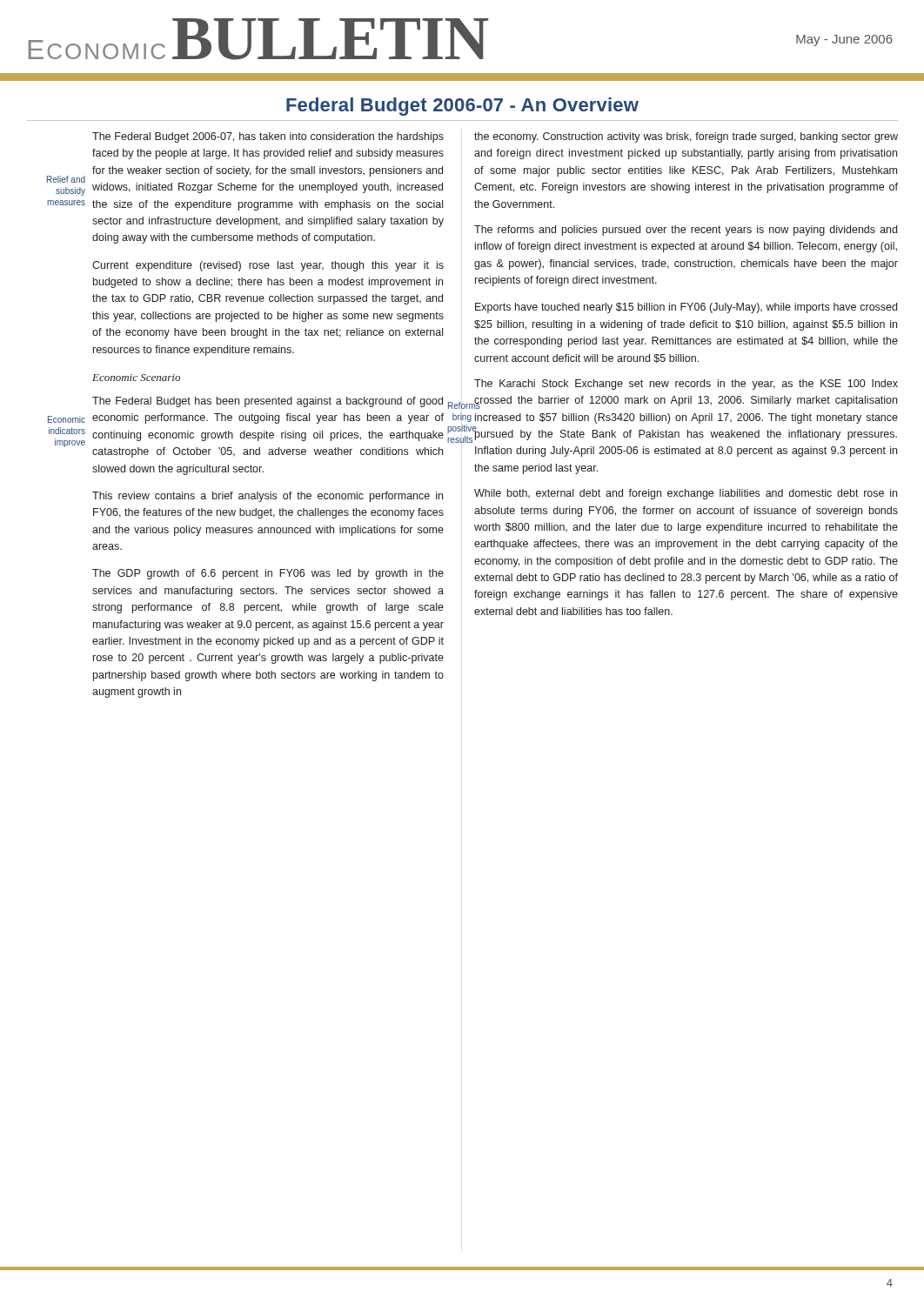Find the title on this page that starts "Federal Budget 2006-07 - An"
This screenshot has height=1305, width=924.
(462, 105)
